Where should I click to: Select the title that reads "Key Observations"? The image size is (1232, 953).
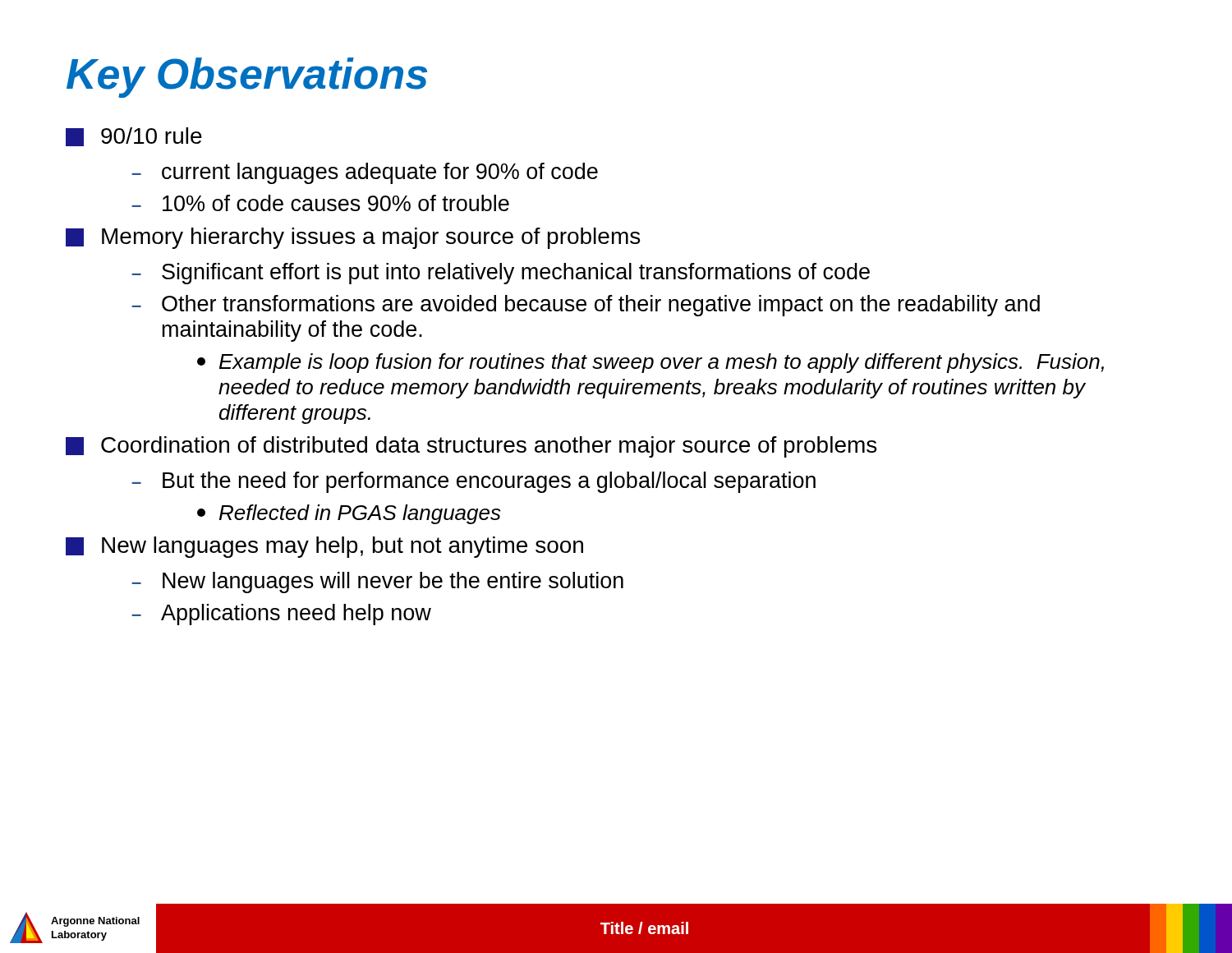click(247, 74)
